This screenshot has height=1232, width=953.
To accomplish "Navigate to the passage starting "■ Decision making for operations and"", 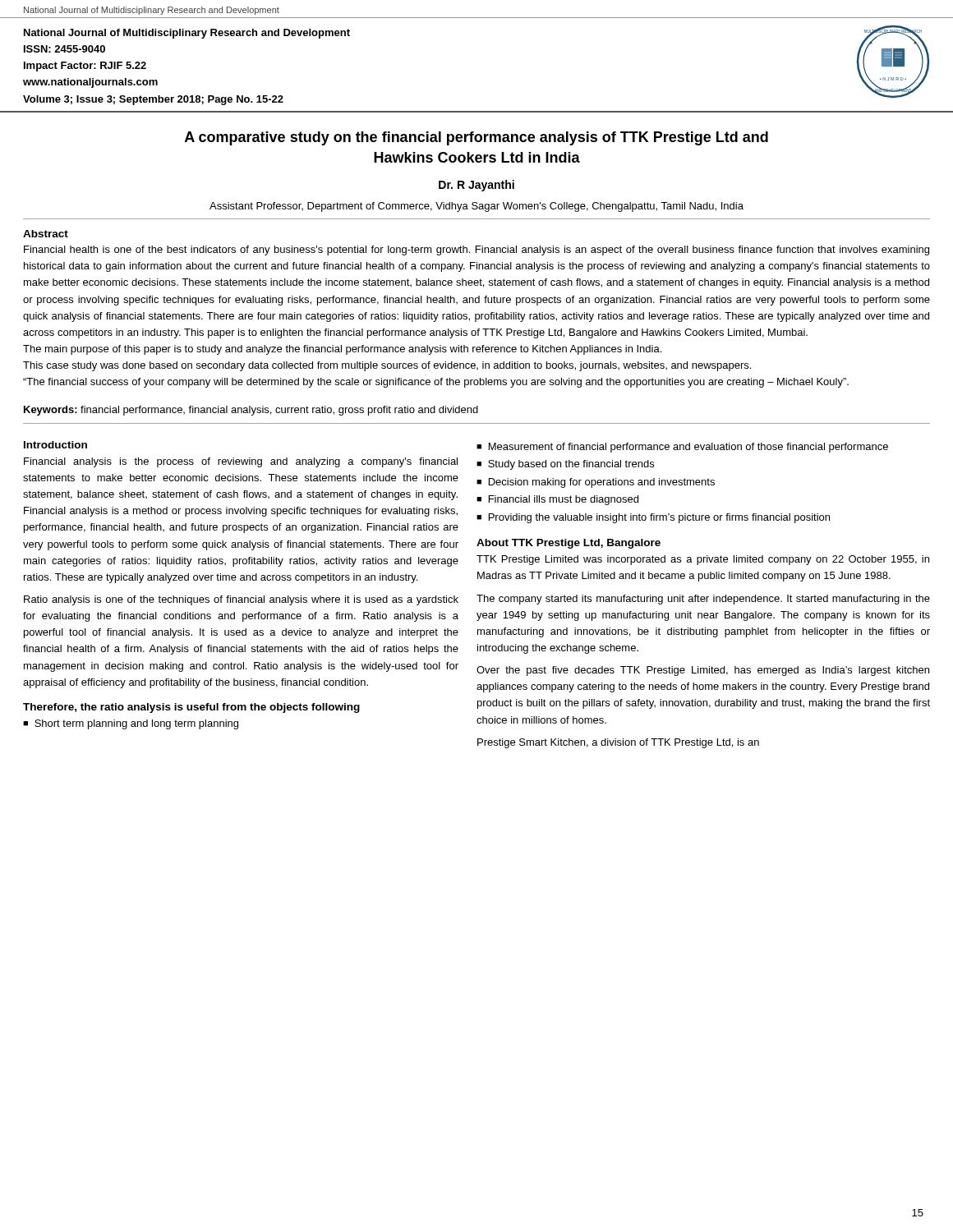I will click(703, 482).
